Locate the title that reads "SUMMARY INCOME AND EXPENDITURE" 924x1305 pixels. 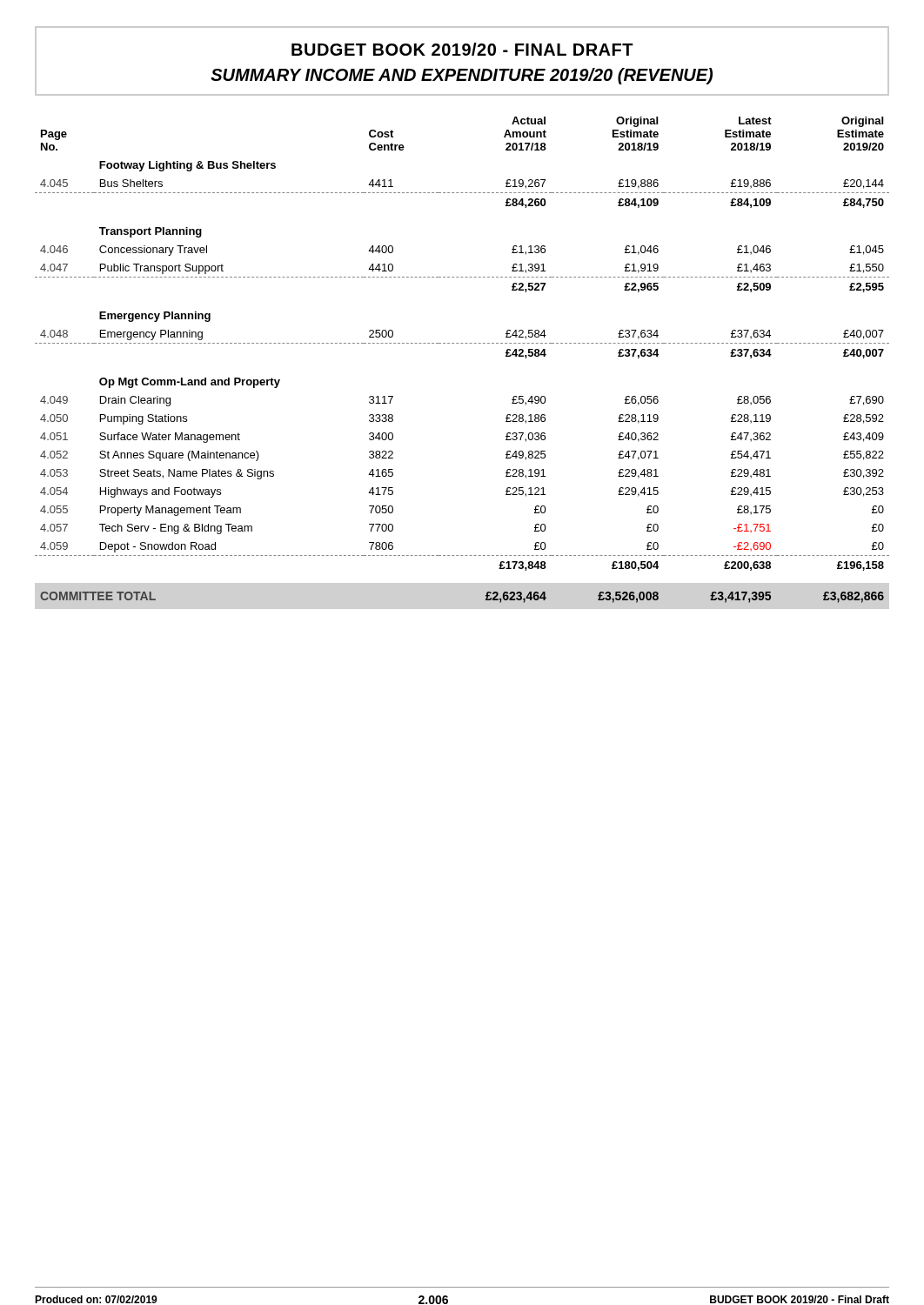click(x=462, y=75)
